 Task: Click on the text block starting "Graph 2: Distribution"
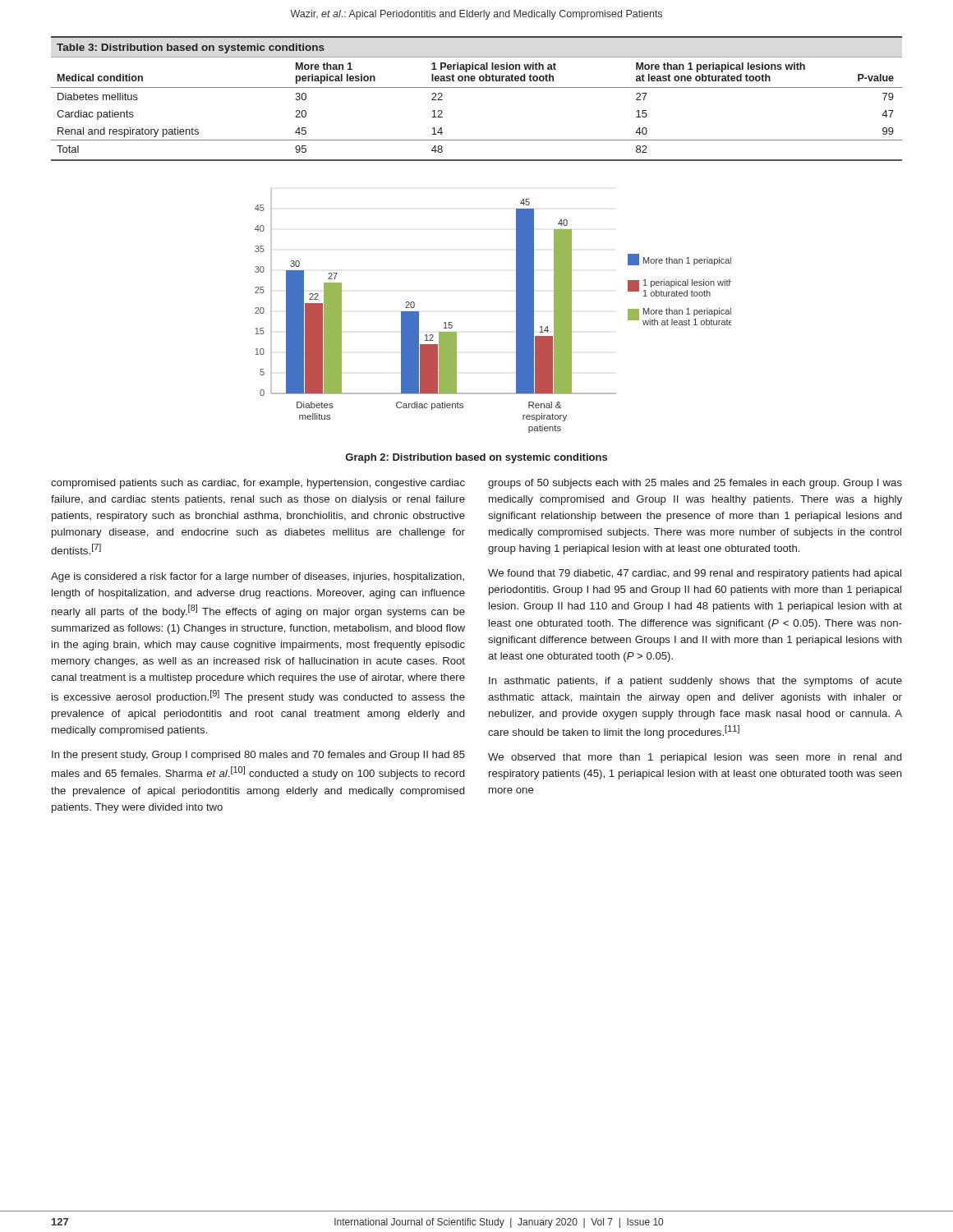476,457
